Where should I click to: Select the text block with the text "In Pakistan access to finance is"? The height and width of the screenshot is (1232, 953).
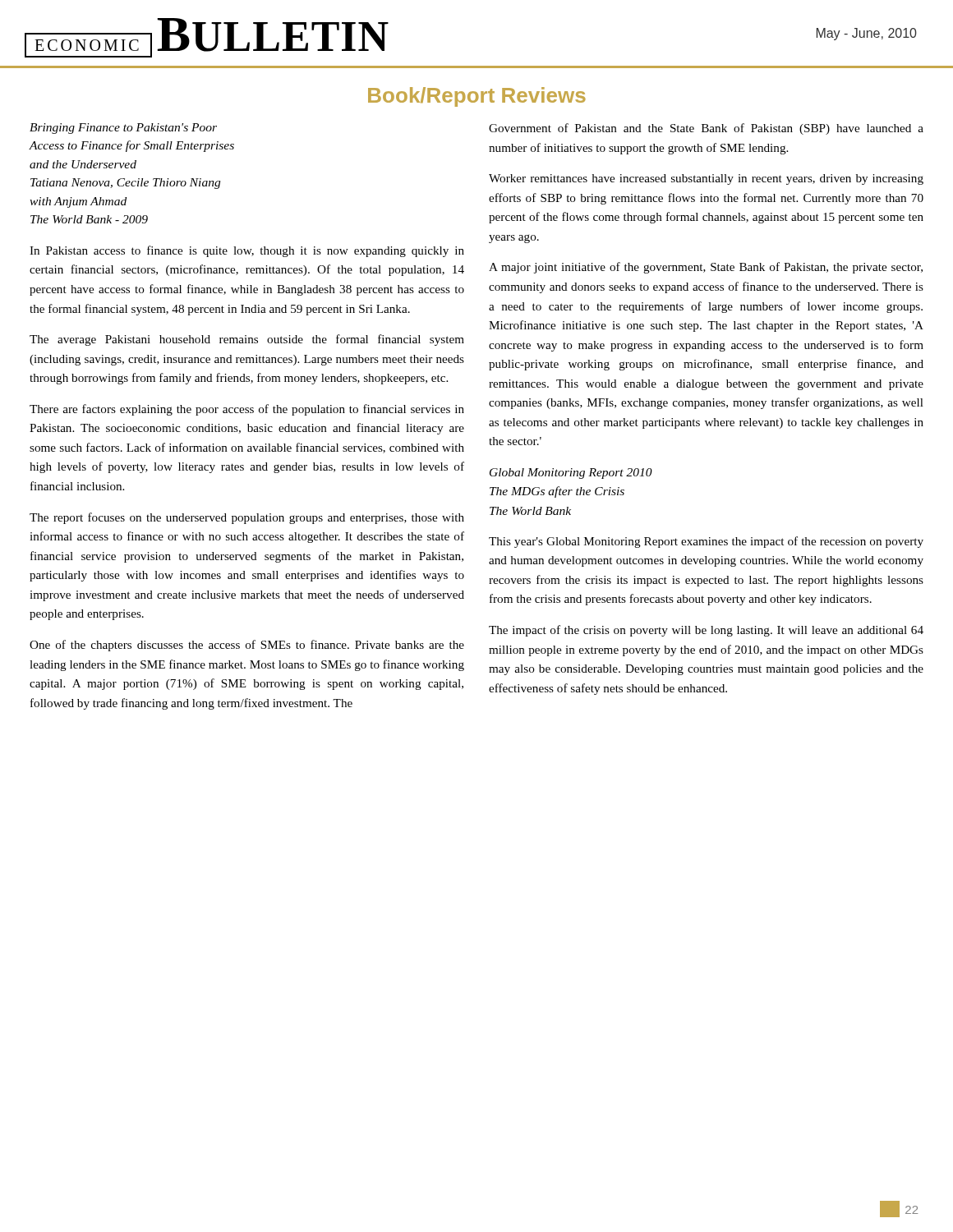pos(247,279)
